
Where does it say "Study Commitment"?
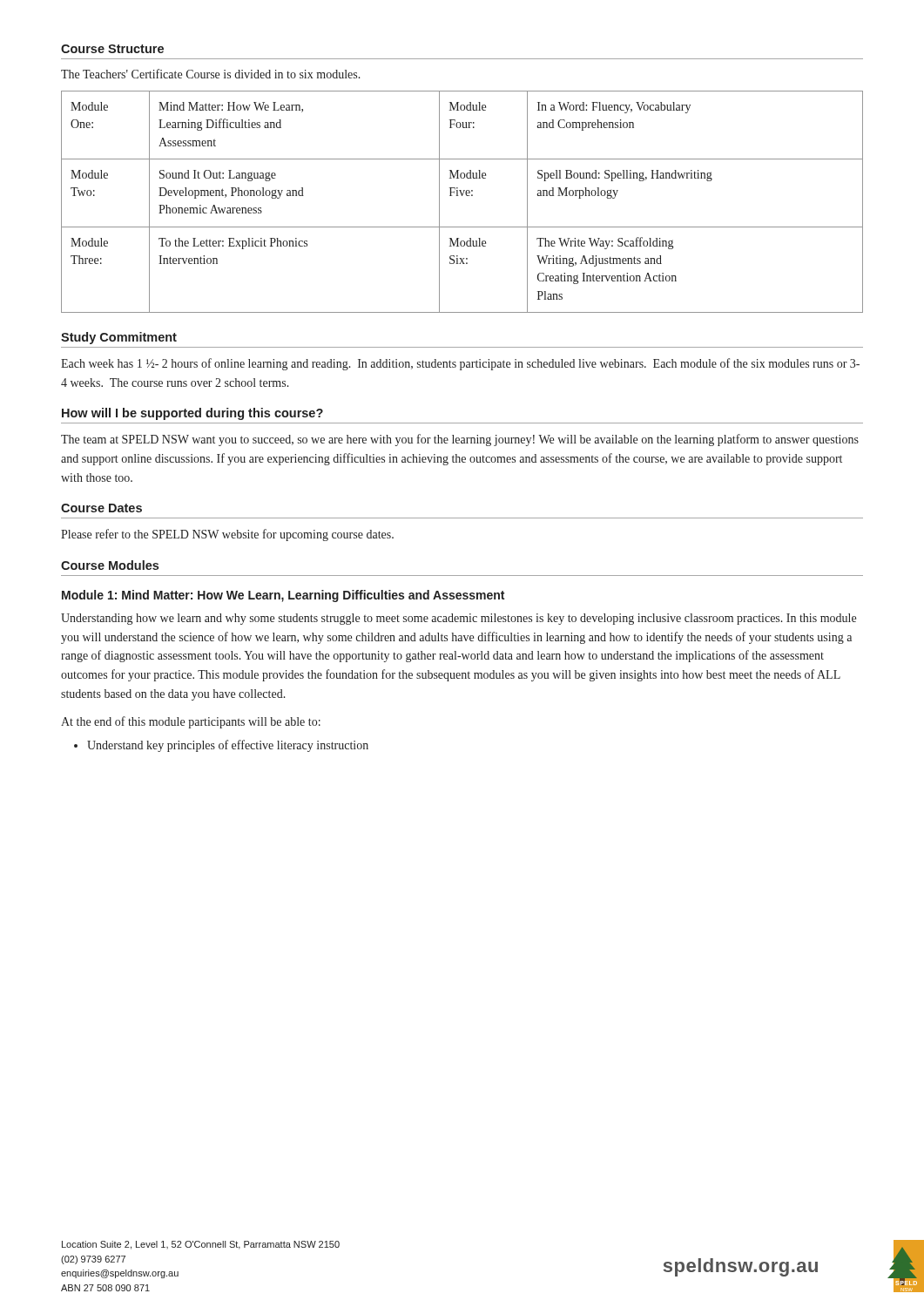point(119,337)
